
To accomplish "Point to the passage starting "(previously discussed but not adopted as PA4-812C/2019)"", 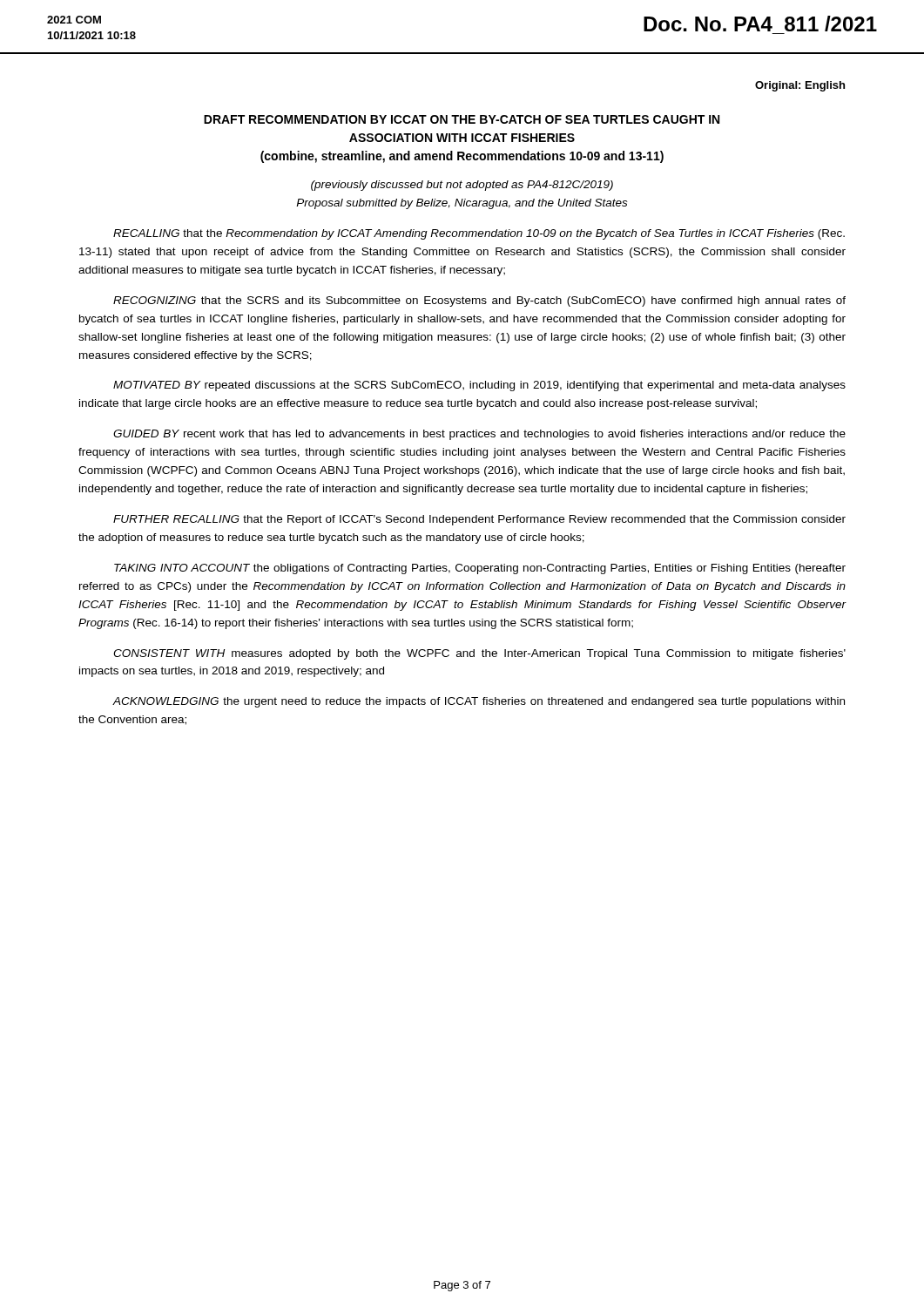I will tap(462, 184).
